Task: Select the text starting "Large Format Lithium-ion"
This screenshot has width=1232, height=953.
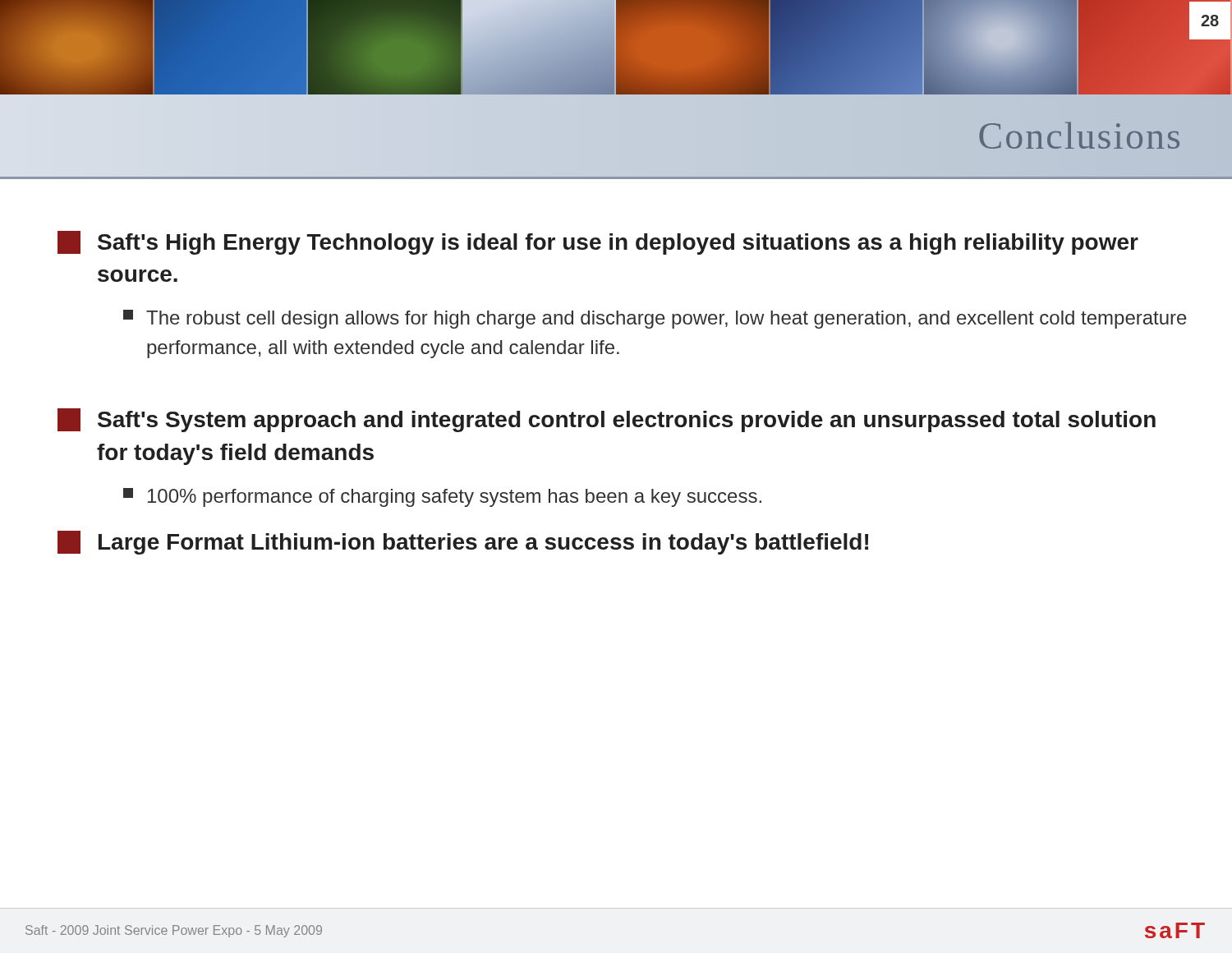Action: 484,542
